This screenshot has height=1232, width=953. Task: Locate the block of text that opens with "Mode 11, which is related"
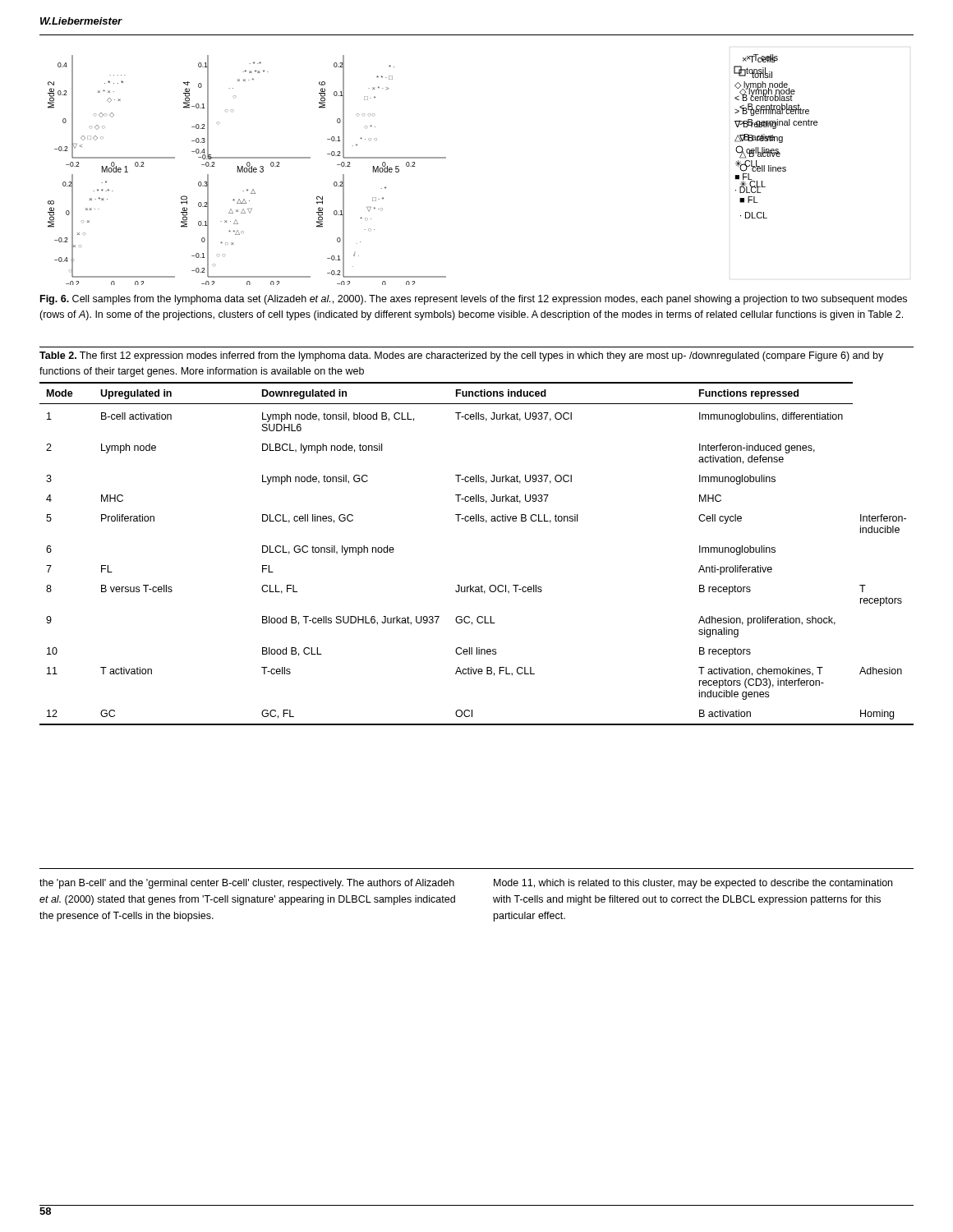693,899
